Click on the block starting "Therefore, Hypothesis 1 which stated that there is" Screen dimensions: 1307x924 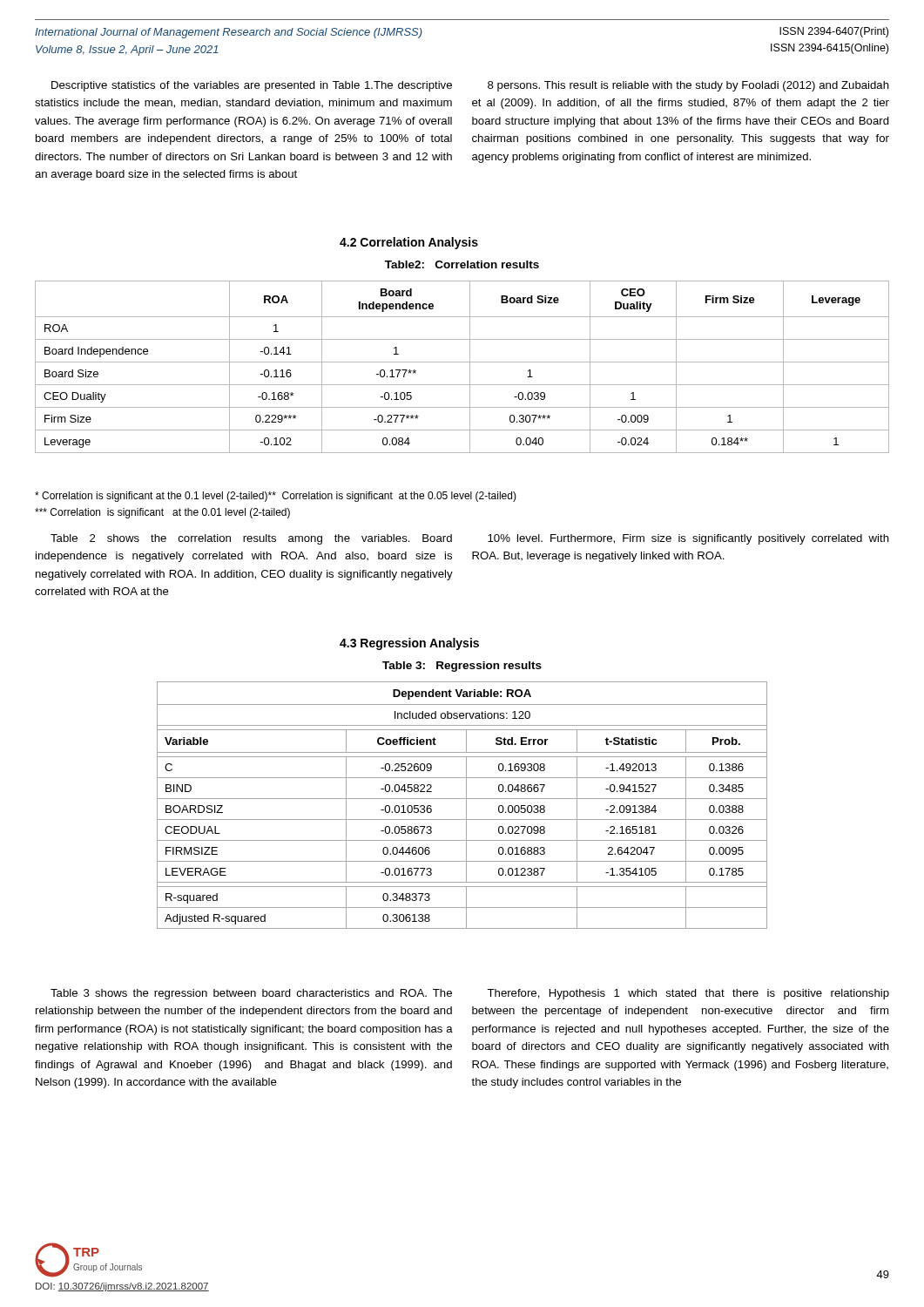680,1038
